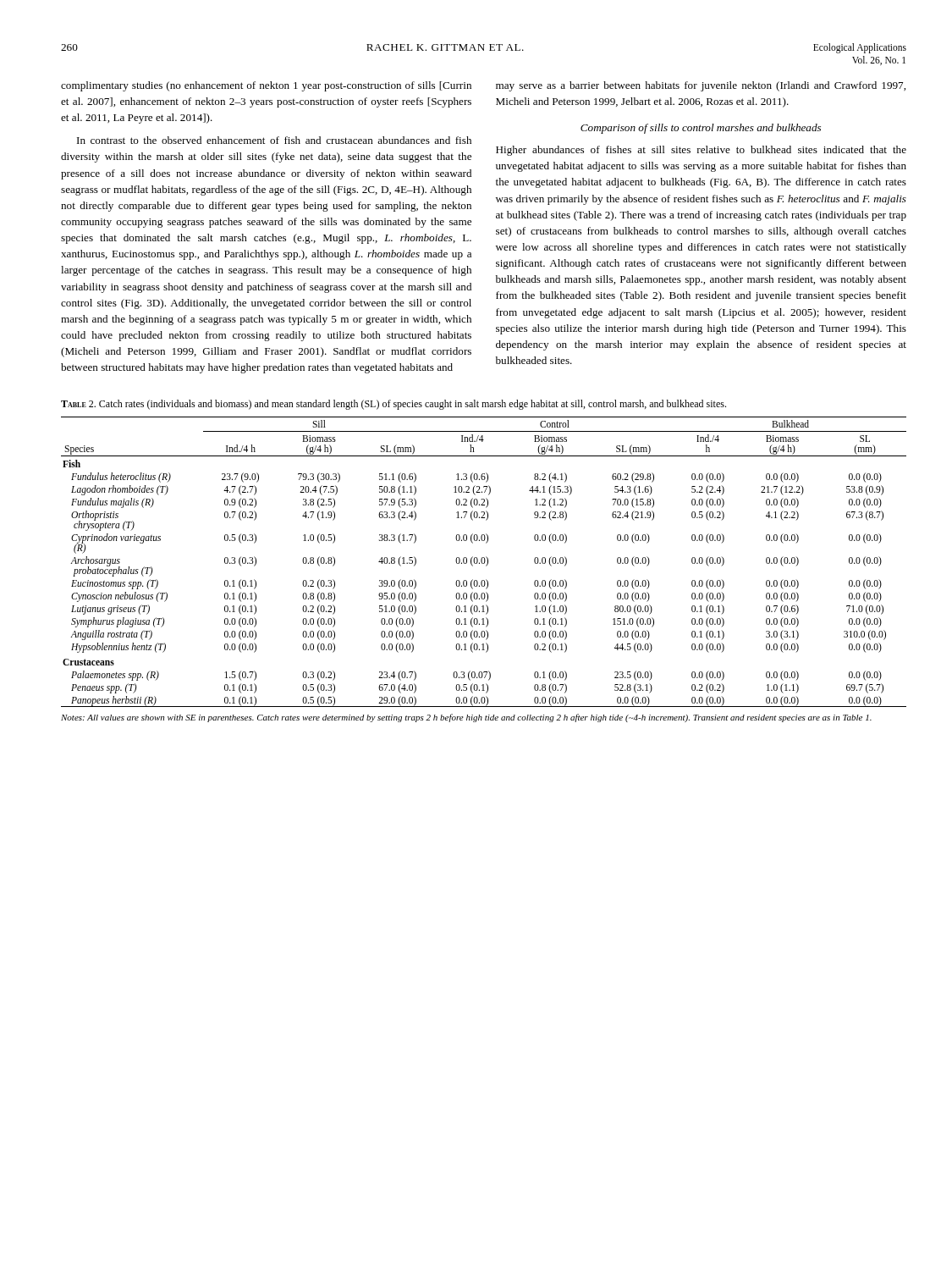This screenshot has height=1270, width=952.
Task: Point to the block starting "complimentary studies (no enhancement of"
Action: coord(266,226)
